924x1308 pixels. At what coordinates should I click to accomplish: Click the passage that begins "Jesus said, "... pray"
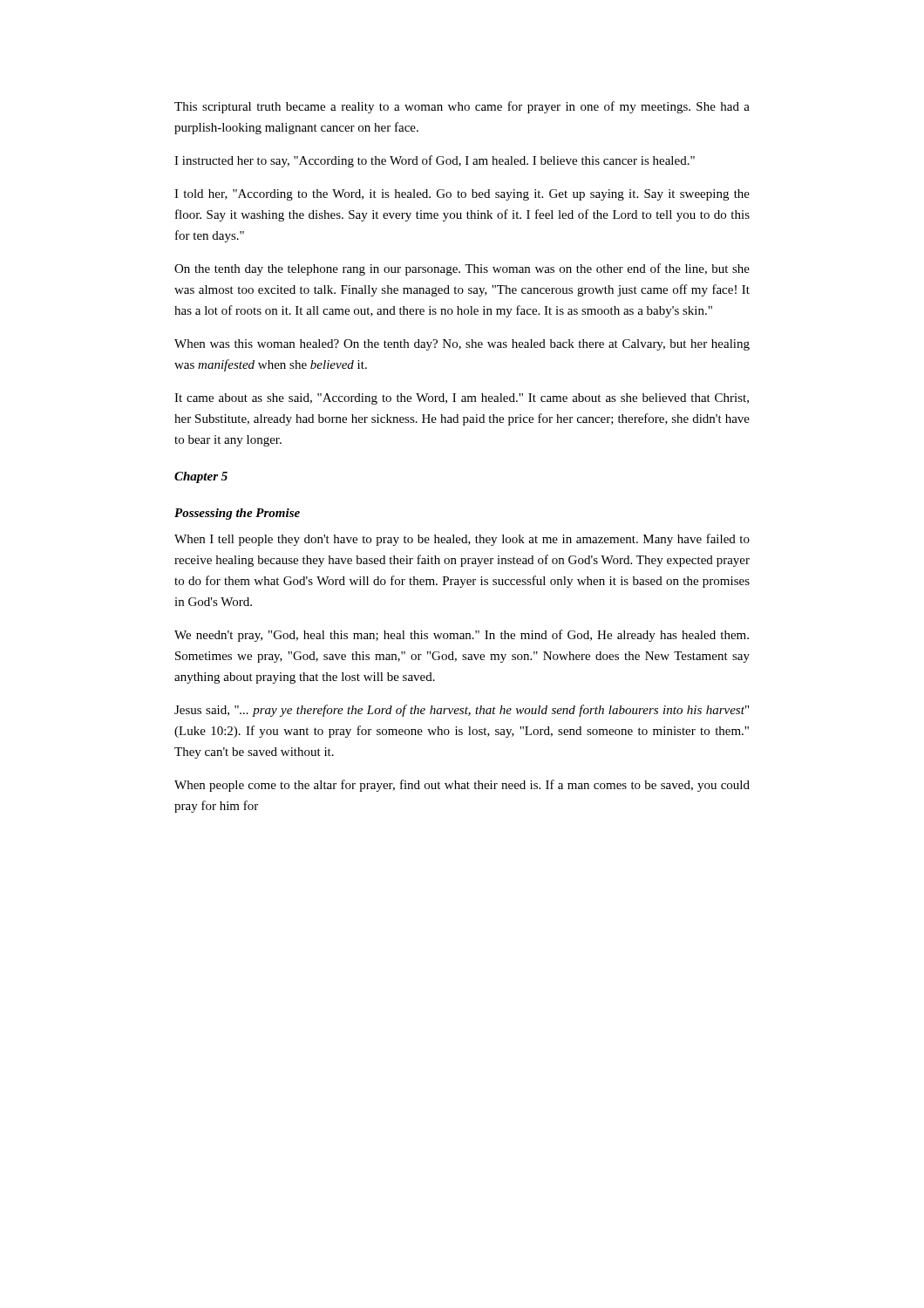pos(462,731)
